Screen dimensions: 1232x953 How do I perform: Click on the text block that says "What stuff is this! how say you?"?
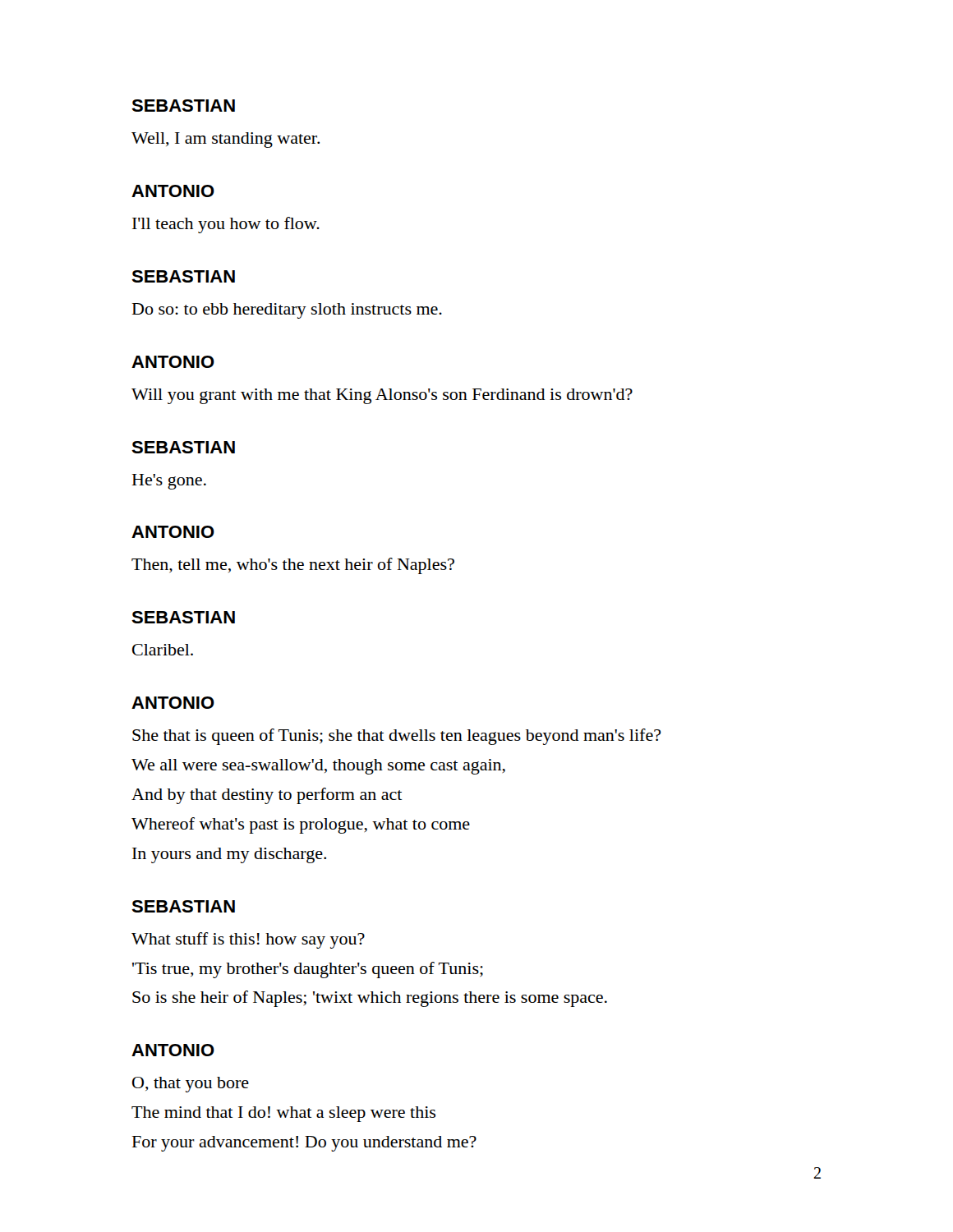[x=476, y=968]
